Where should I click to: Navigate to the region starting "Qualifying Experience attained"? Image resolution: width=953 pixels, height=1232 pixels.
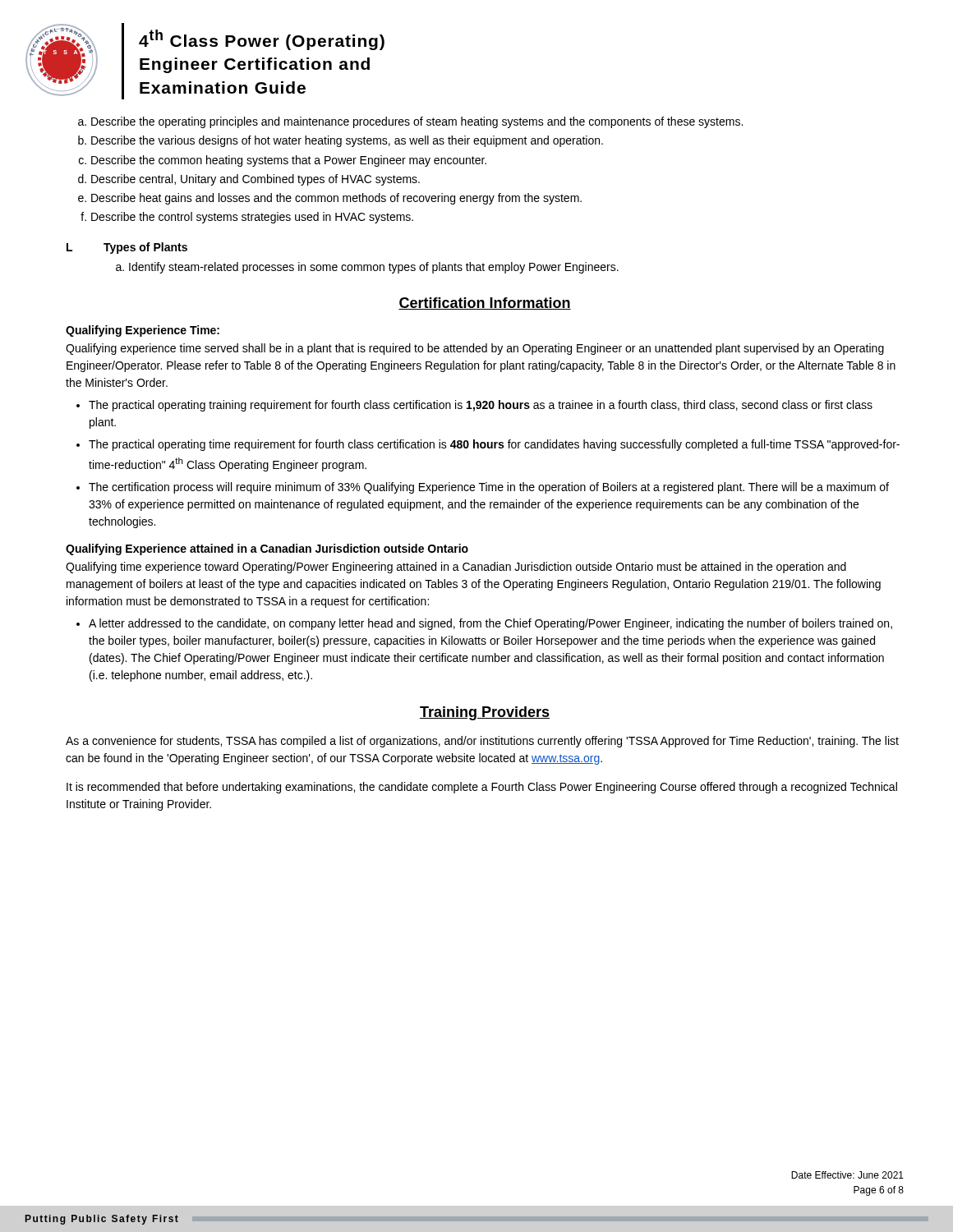267,548
